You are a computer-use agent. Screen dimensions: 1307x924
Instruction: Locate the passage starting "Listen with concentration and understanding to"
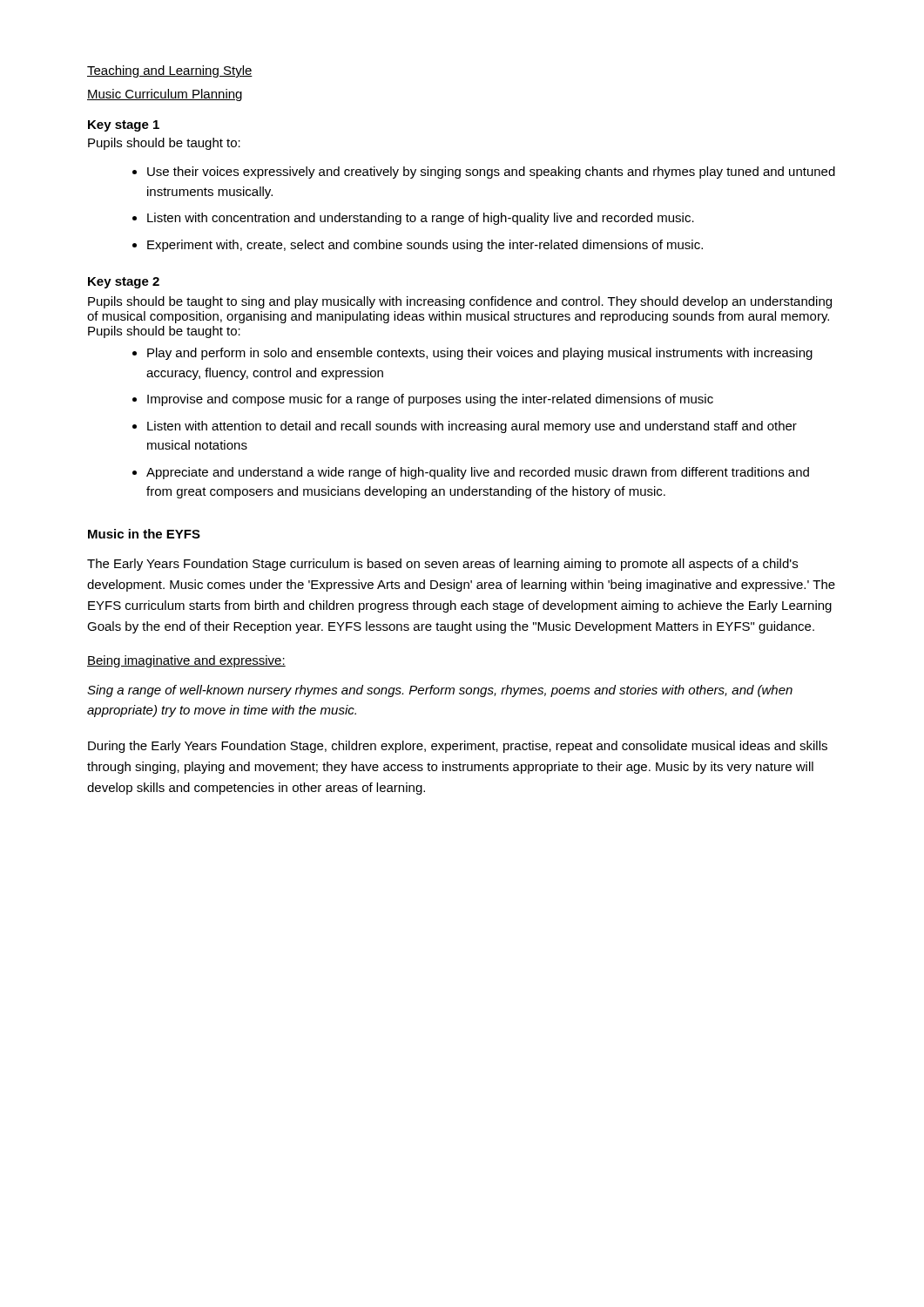[420, 217]
